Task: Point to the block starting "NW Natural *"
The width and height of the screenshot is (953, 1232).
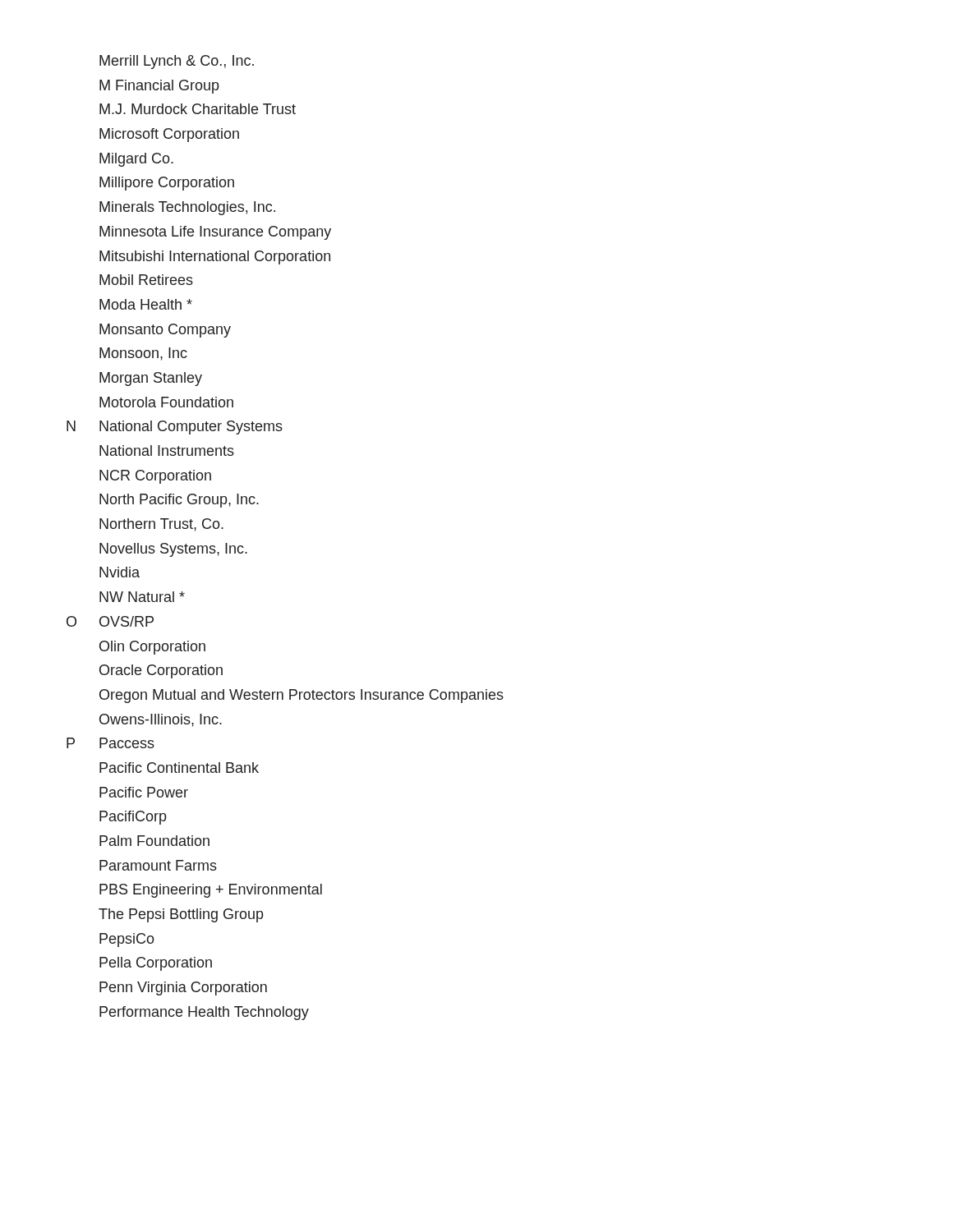Action: (142, 598)
